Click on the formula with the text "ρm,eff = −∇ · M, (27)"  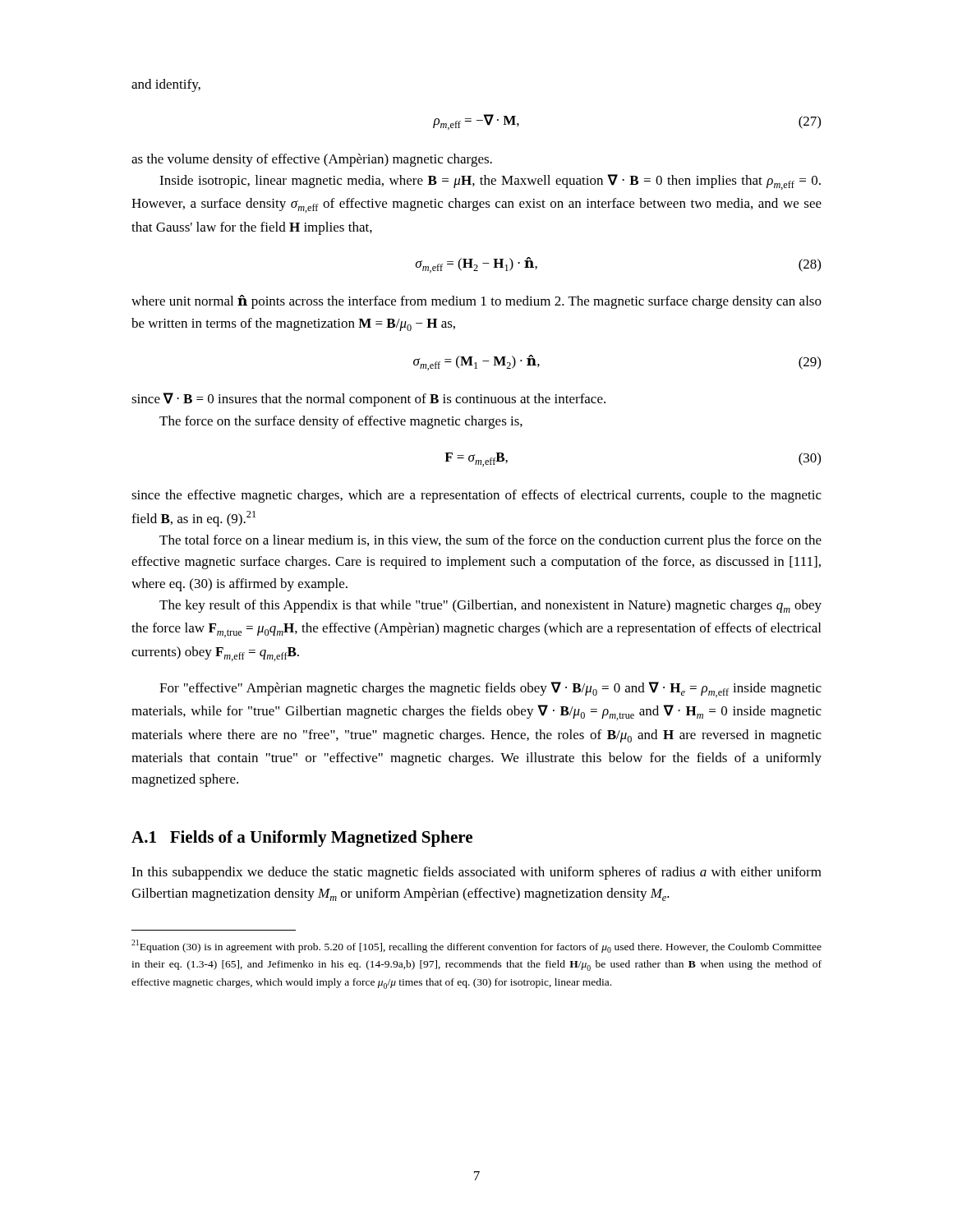(476, 122)
